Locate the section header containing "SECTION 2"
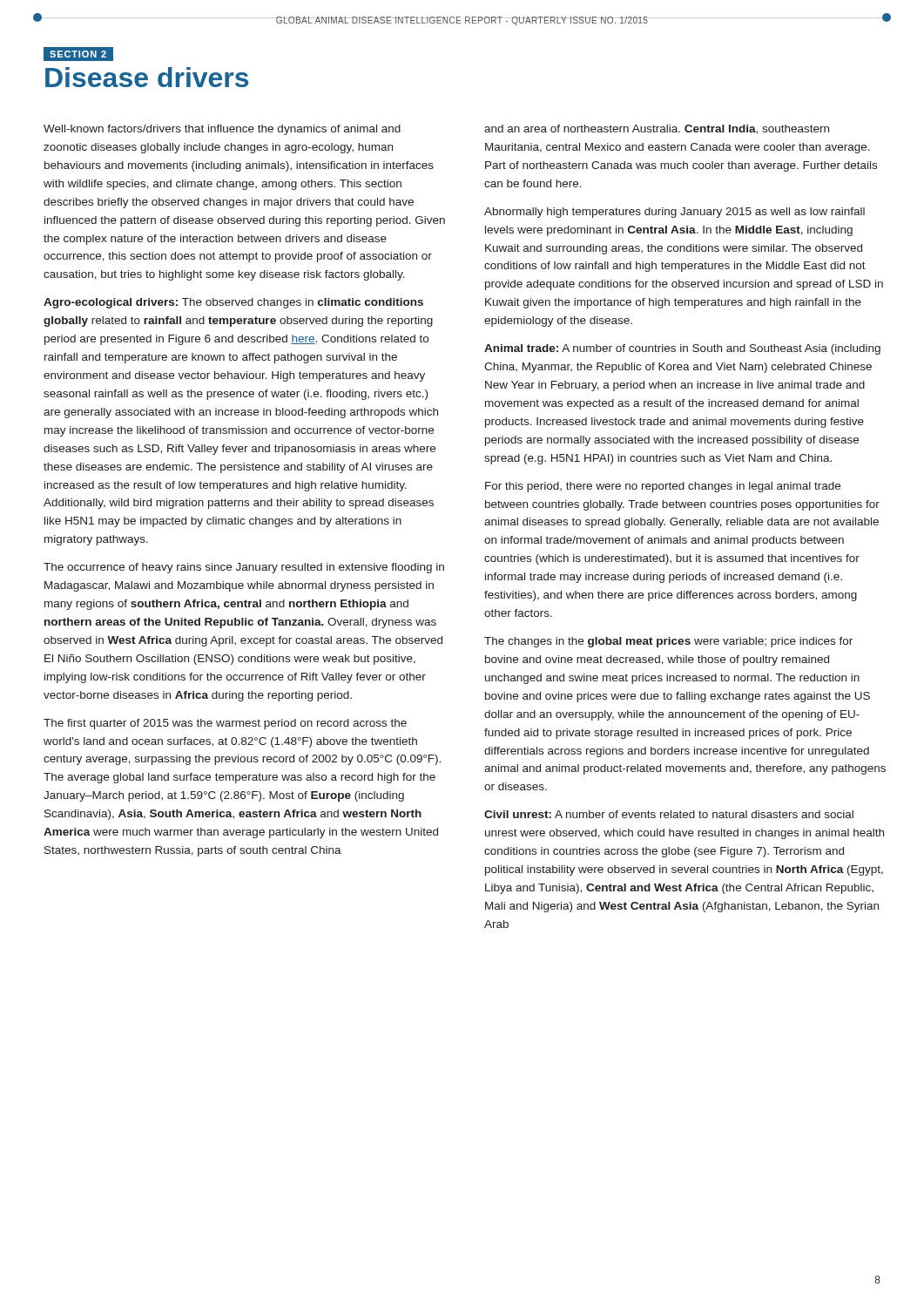This screenshot has width=924, height=1307. point(78,54)
